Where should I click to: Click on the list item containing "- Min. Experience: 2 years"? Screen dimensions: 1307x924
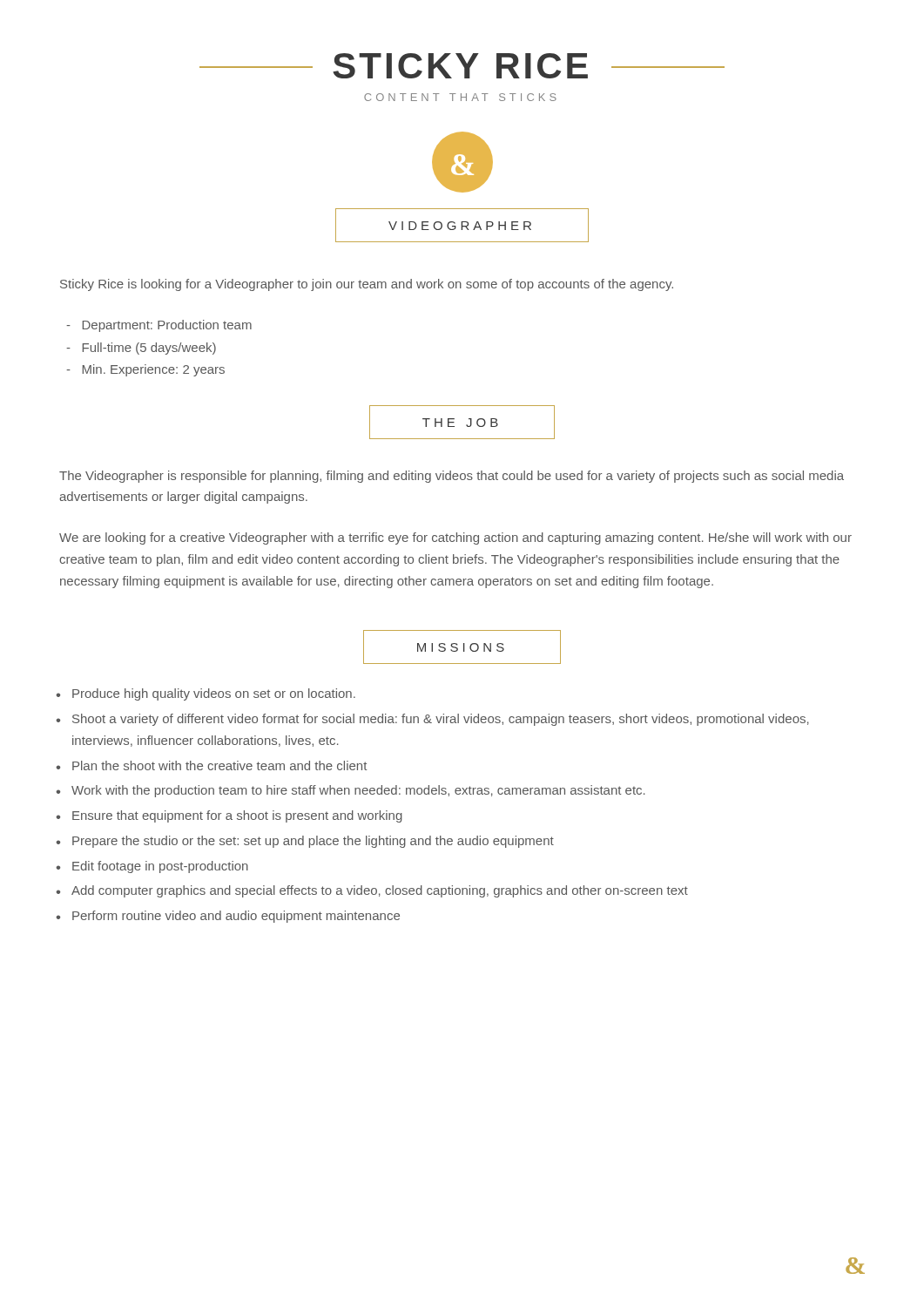146,369
